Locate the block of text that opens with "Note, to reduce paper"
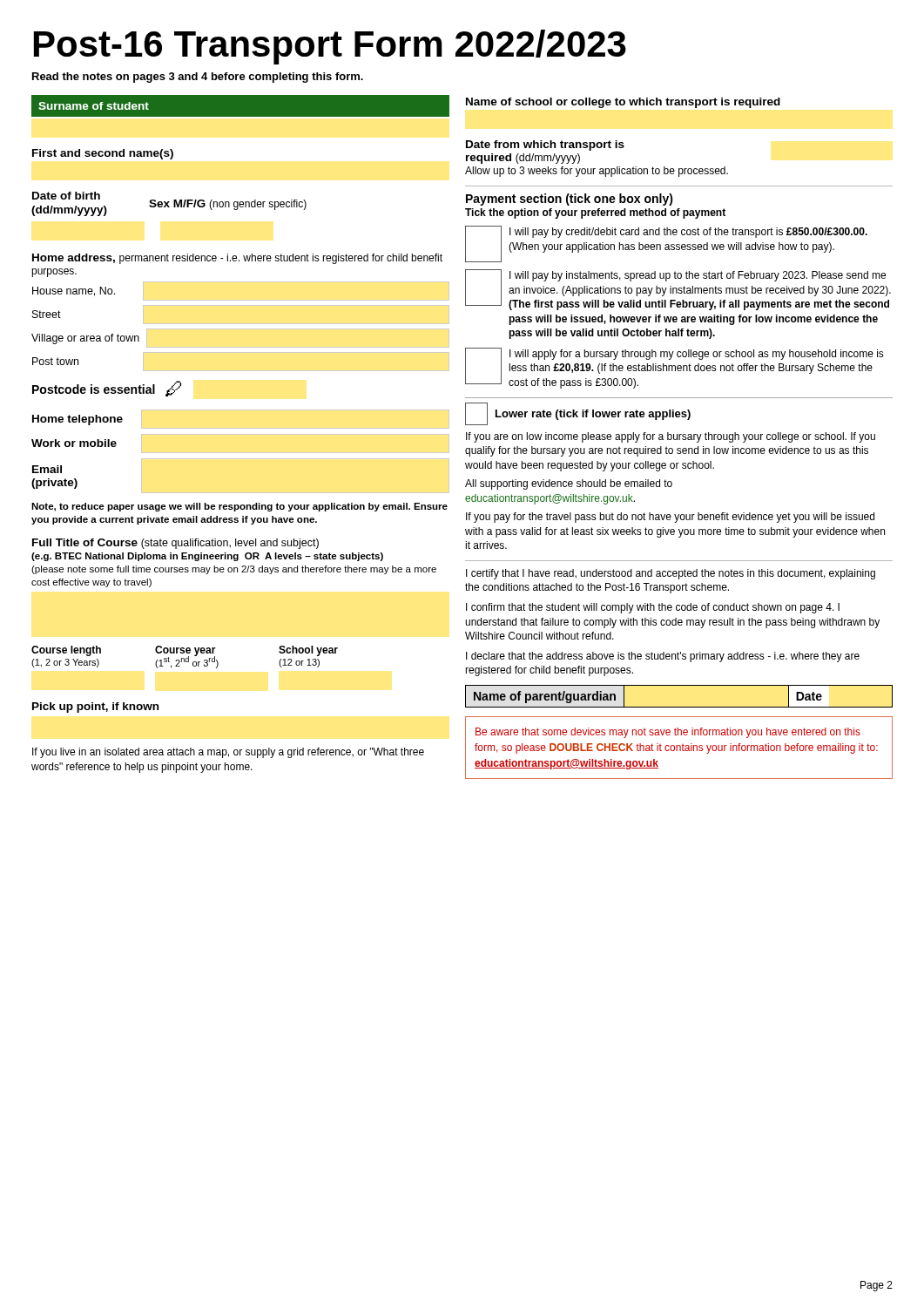This screenshot has width=924, height=1307. click(x=239, y=513)
